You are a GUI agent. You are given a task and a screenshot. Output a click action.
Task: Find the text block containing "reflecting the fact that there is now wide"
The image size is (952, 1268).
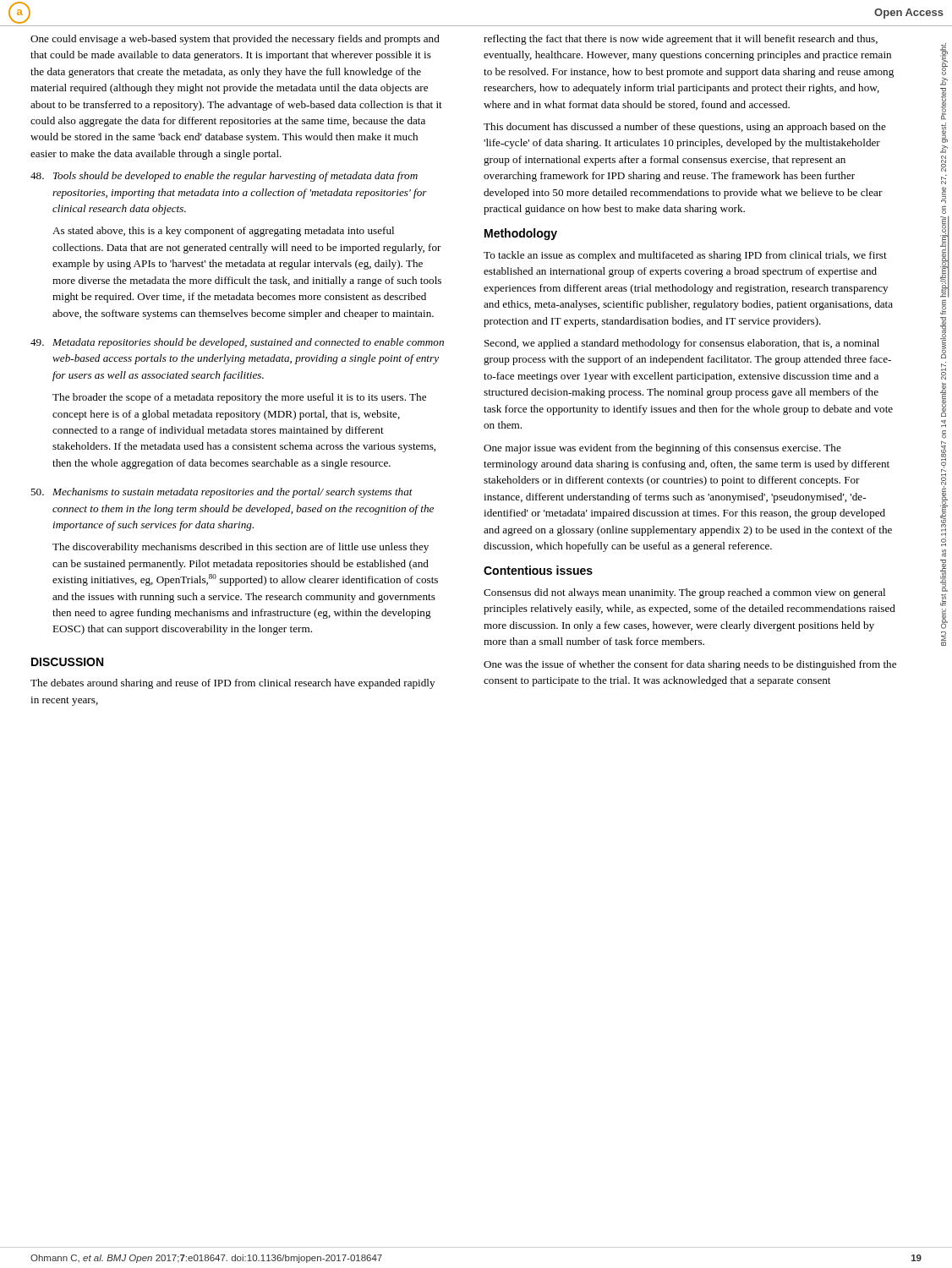click(691, 124)
